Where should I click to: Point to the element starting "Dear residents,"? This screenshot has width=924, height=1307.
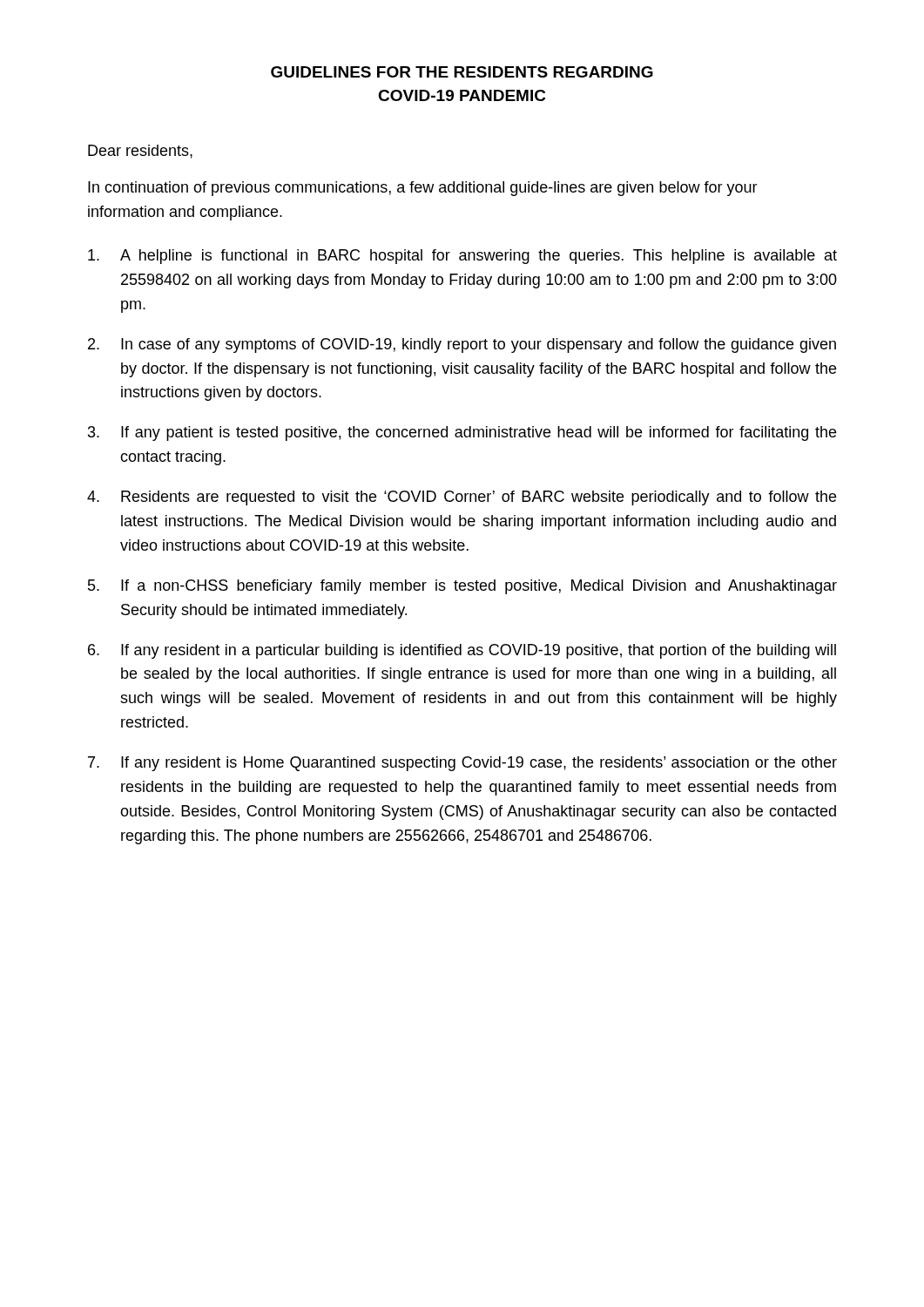140,151
